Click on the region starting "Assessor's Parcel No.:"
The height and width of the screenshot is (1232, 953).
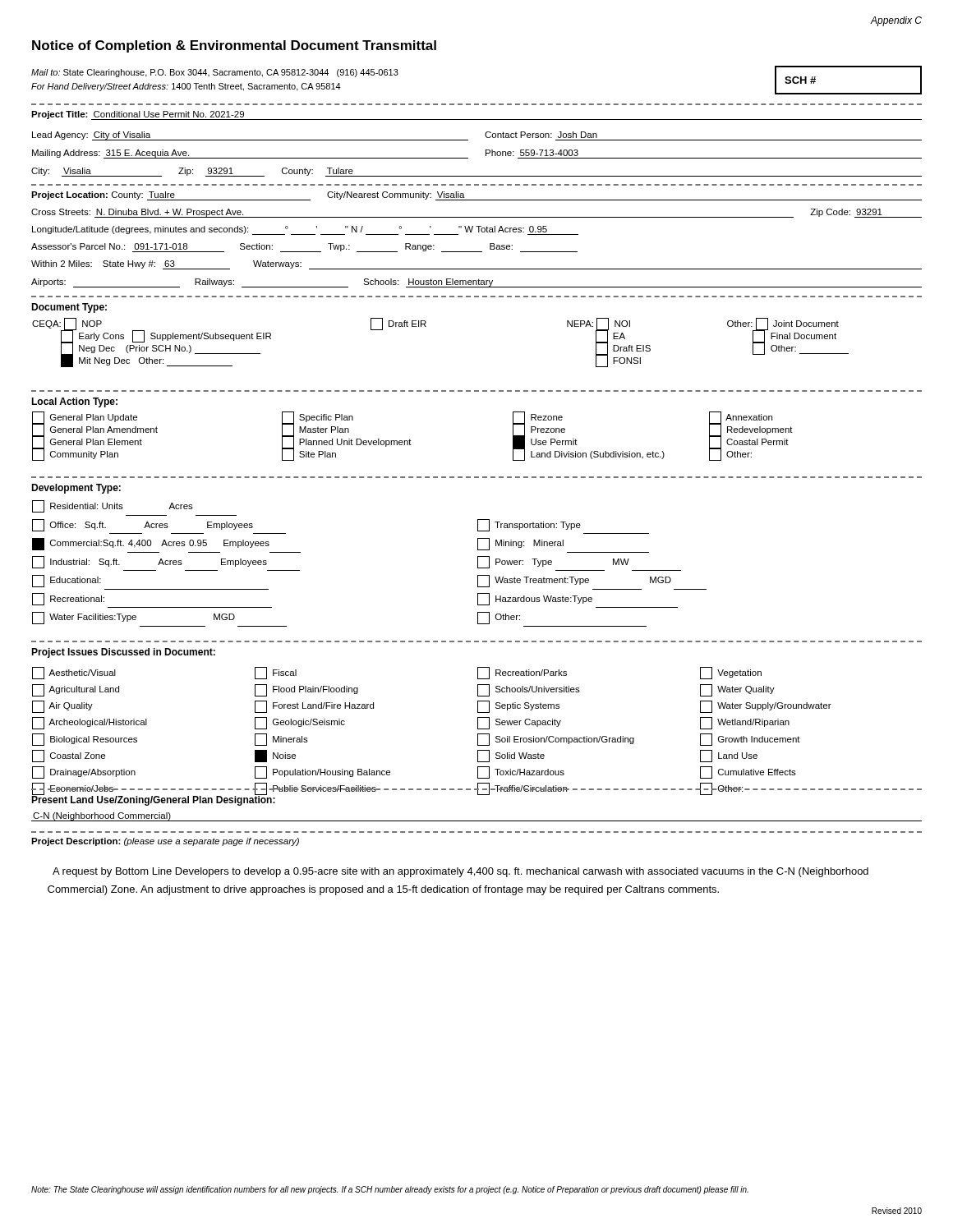click(304, 247)
